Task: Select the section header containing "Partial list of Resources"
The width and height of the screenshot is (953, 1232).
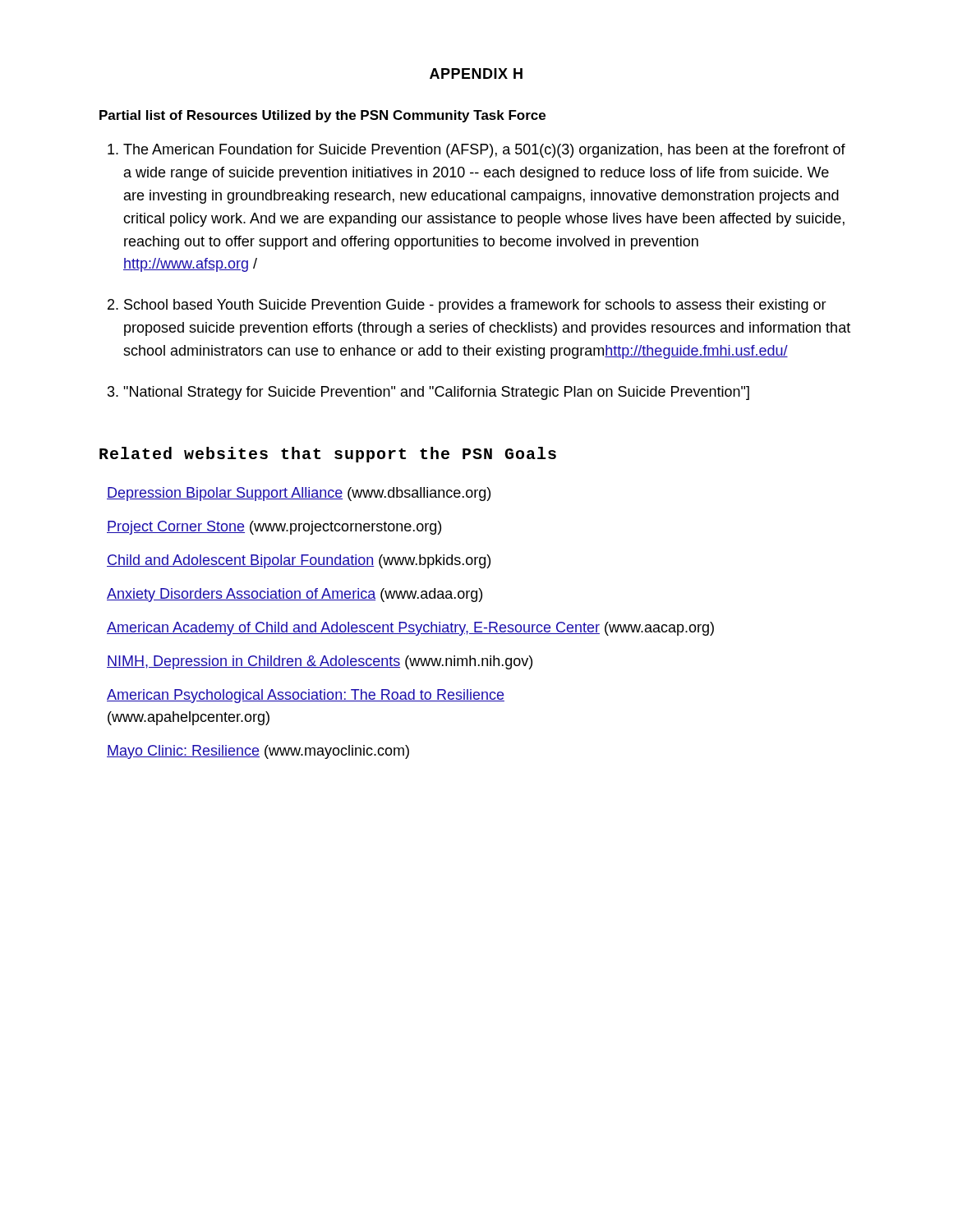Action: click(322, 115)
